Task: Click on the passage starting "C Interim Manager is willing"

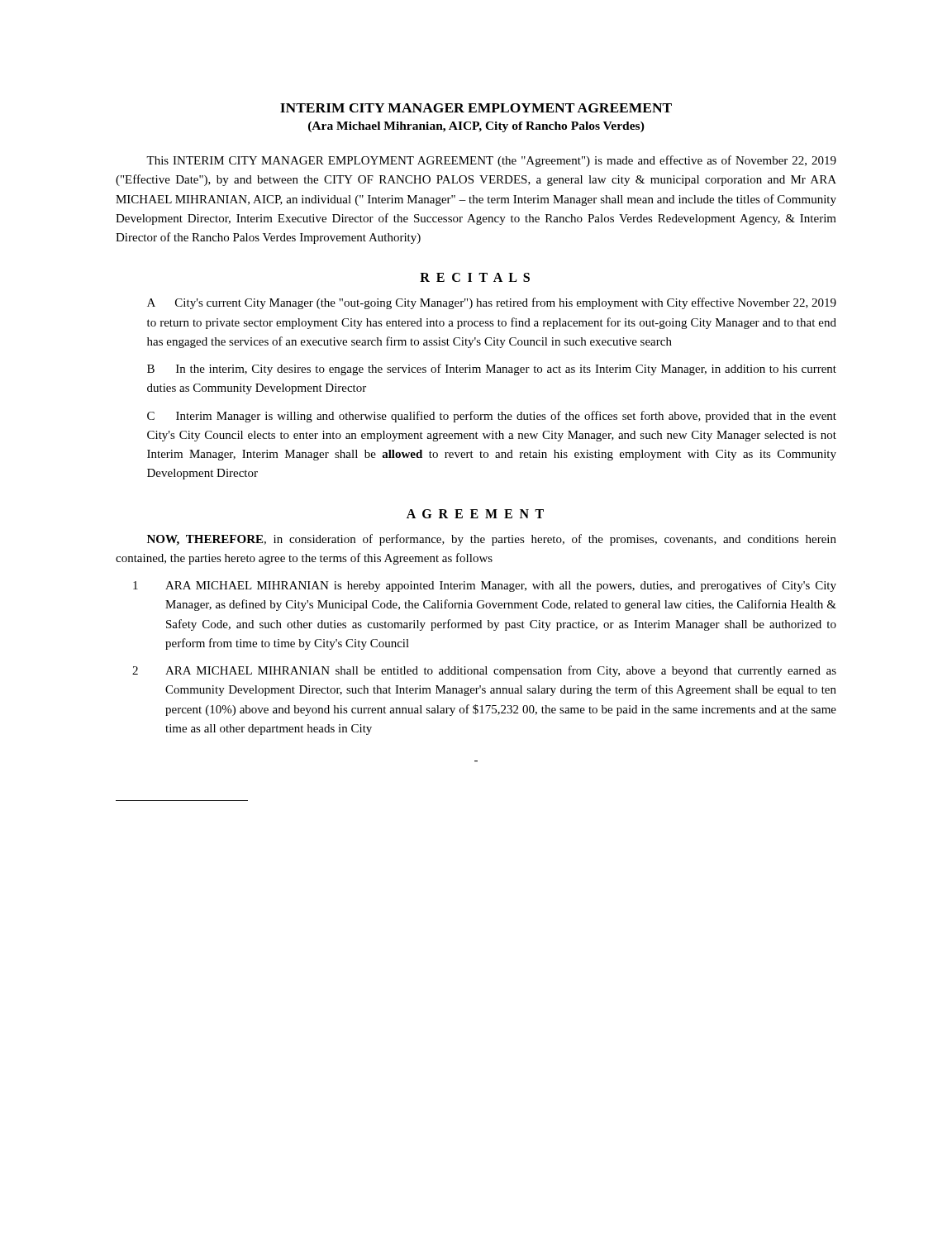Action: tap(492, 443)
